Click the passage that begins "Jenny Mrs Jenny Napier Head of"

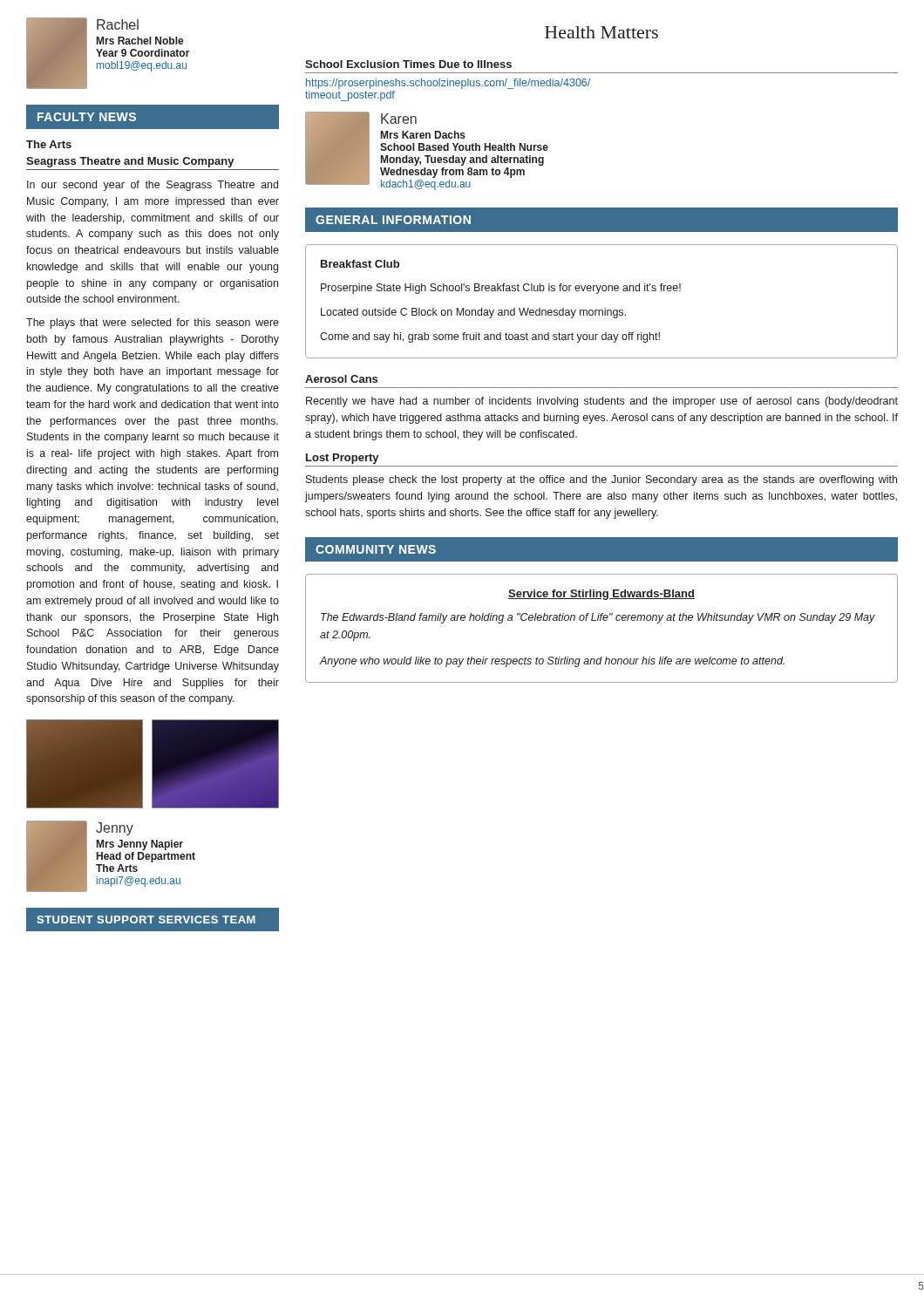click(x=146, y=854)
